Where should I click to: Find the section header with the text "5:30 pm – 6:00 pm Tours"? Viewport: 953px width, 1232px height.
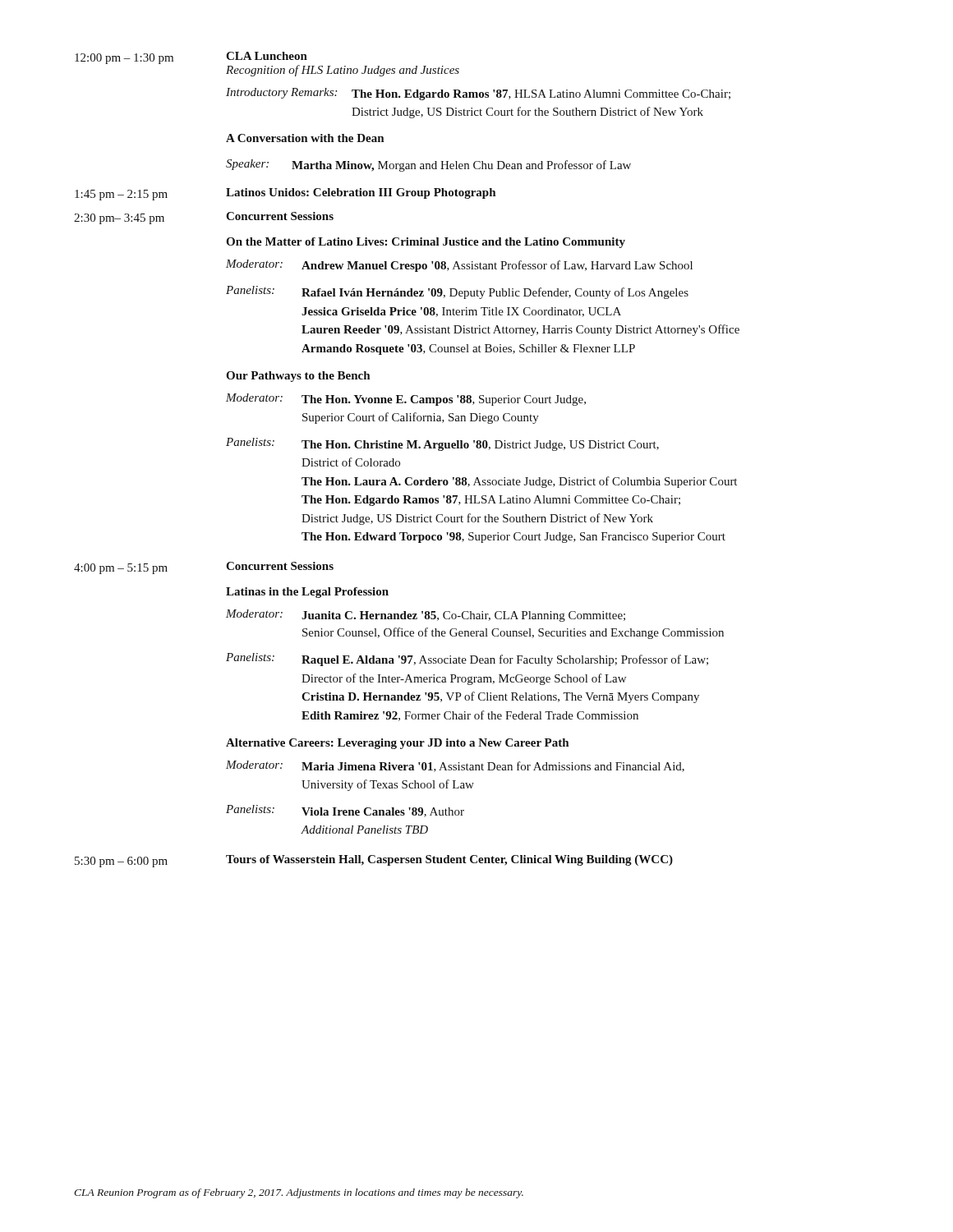pyautogui.click(x=476, y=860)
